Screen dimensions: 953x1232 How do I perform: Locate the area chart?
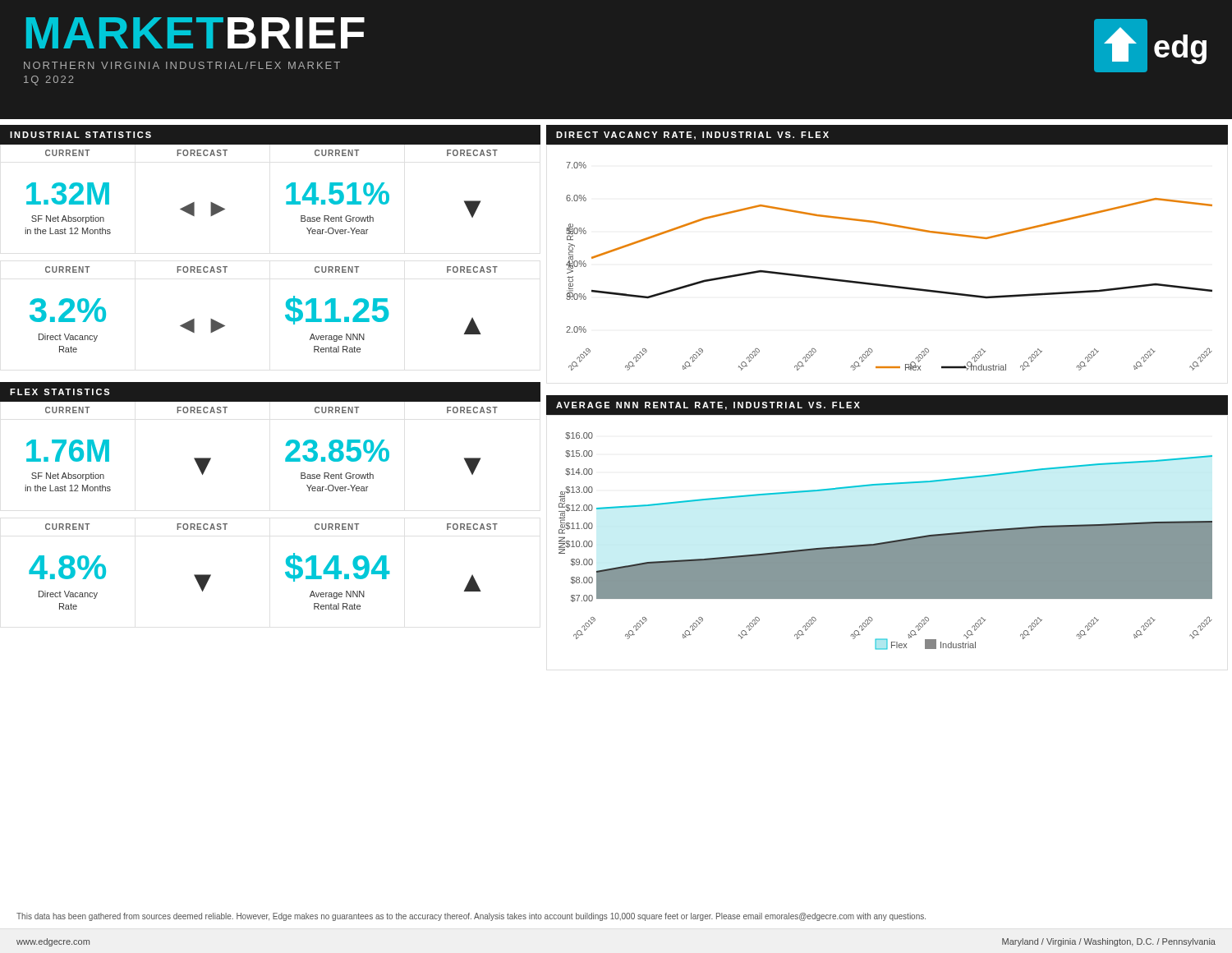click(887, 543)
